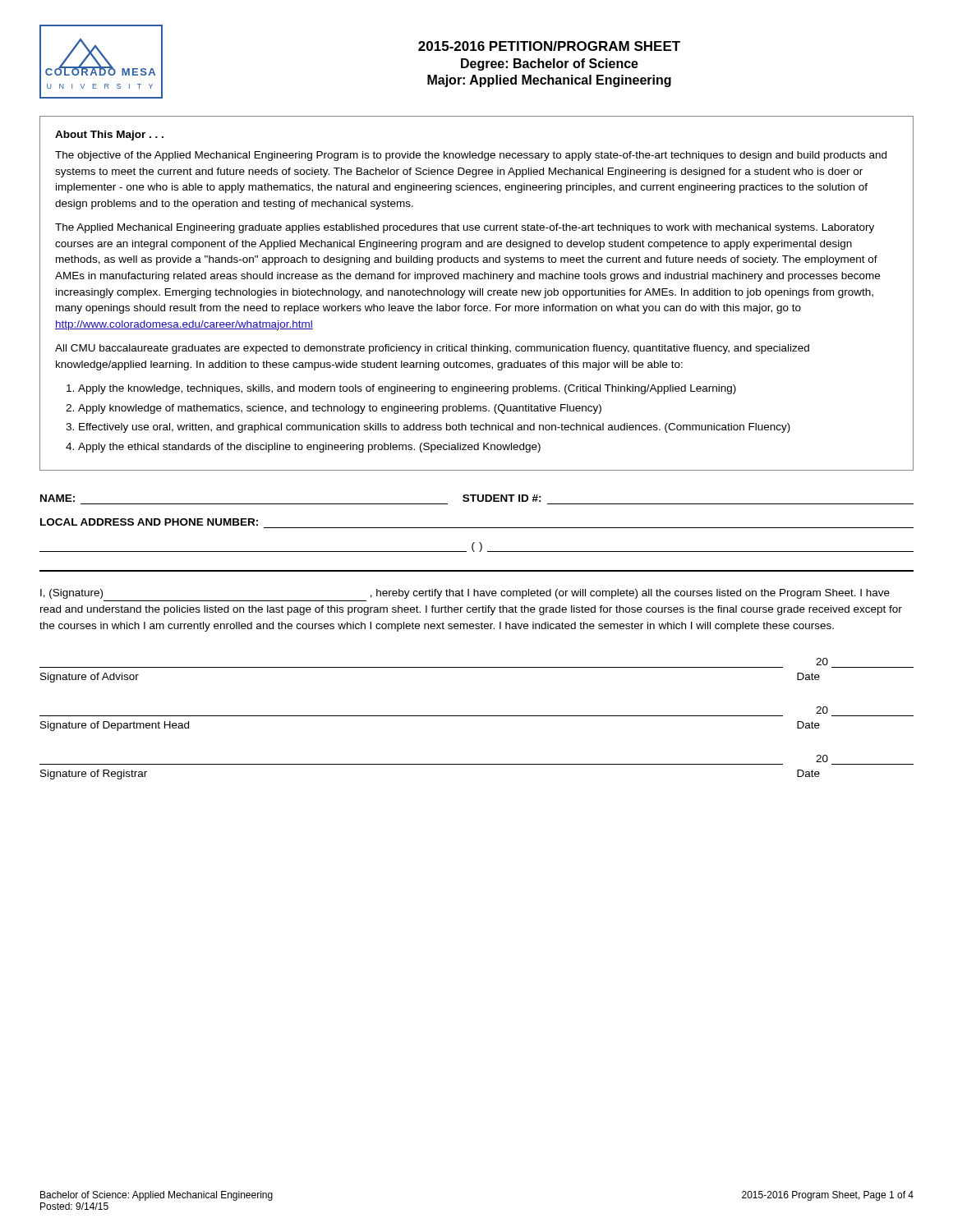Select the text block that reads "The objective of the Applied Mechanical"

click(x=476, y=179)
